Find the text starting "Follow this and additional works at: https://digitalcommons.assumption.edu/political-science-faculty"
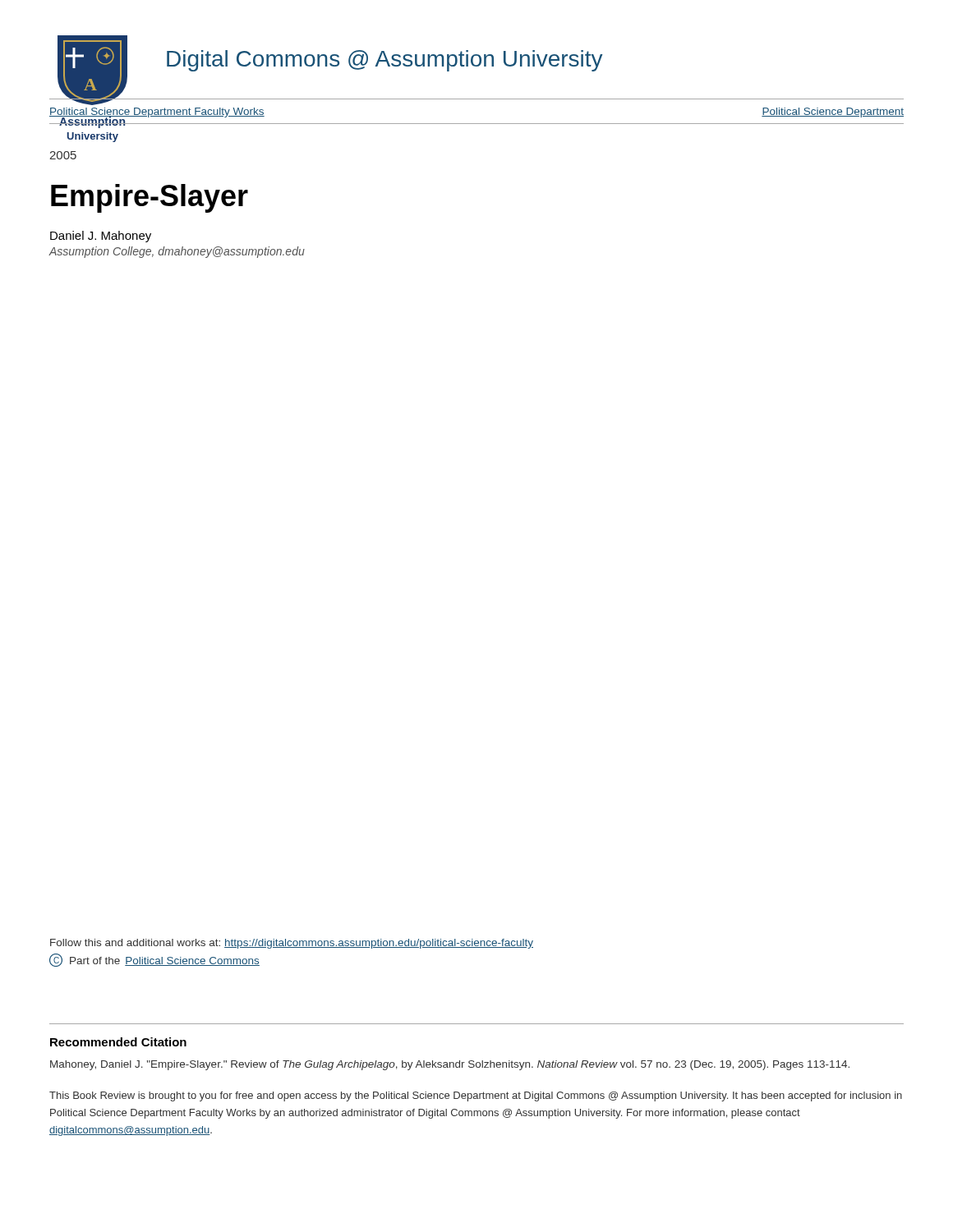 291,942
